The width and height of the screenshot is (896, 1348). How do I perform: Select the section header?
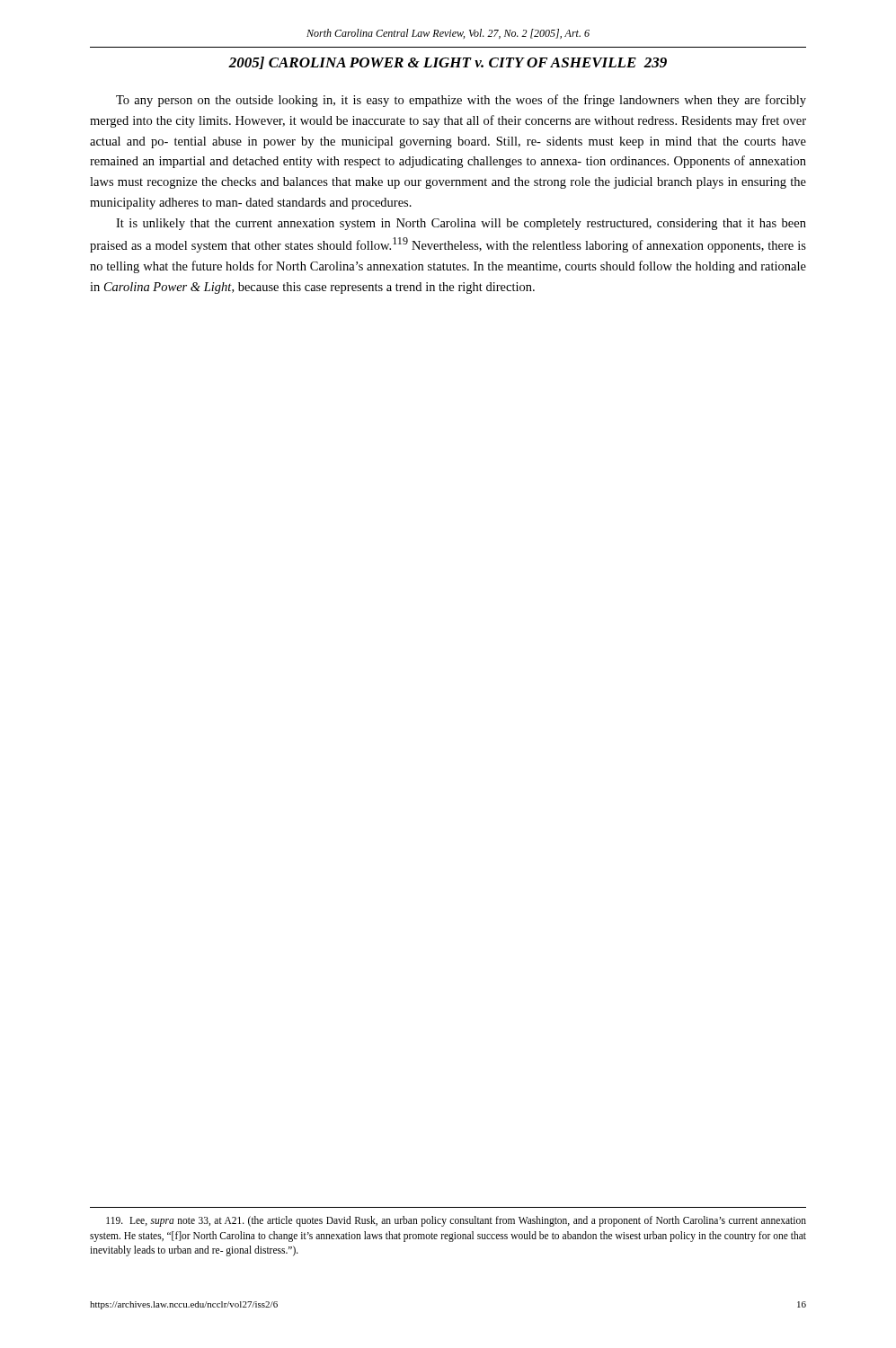coord(448,62)
